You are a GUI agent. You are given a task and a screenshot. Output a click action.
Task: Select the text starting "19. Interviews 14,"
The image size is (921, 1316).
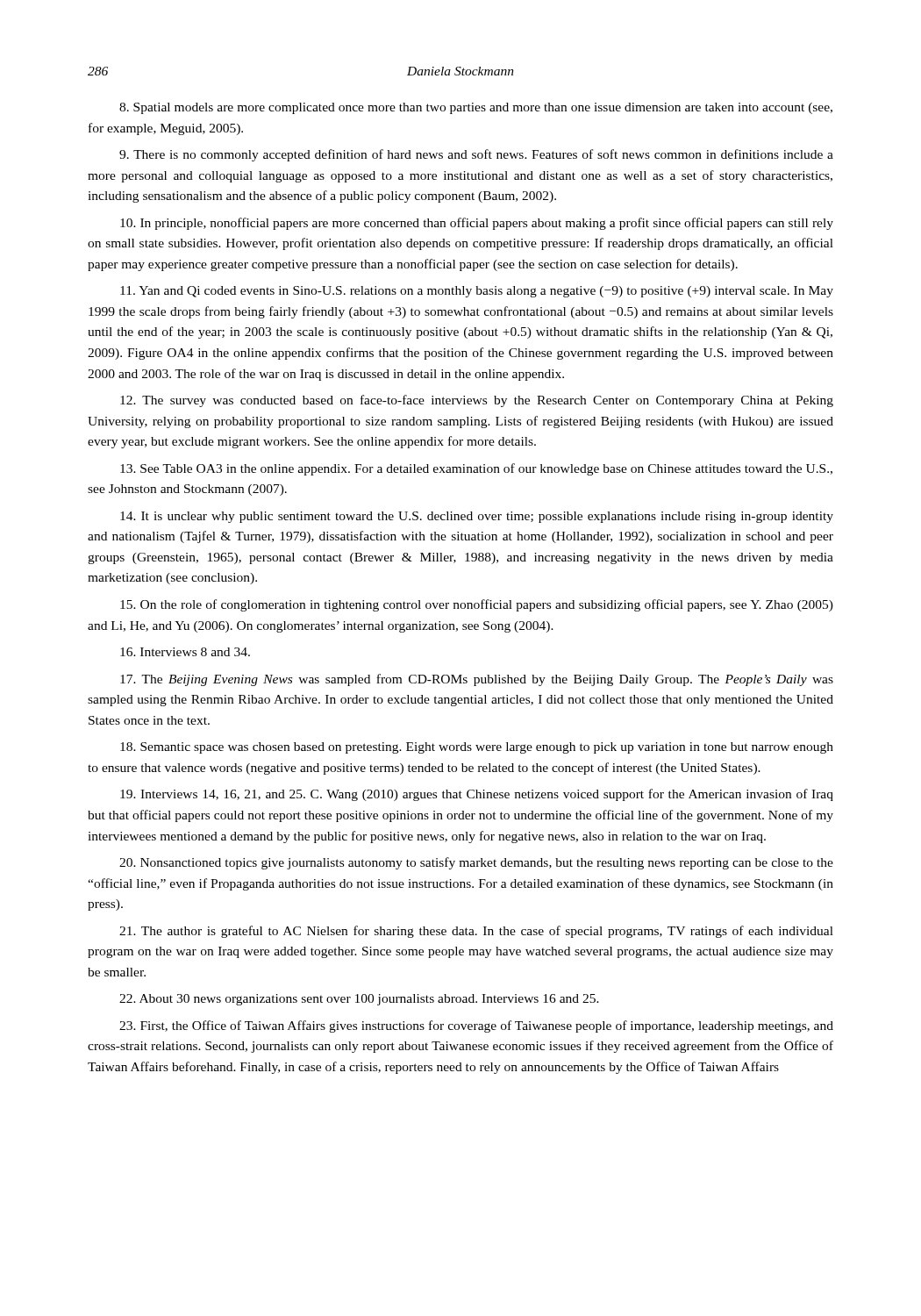460,815
